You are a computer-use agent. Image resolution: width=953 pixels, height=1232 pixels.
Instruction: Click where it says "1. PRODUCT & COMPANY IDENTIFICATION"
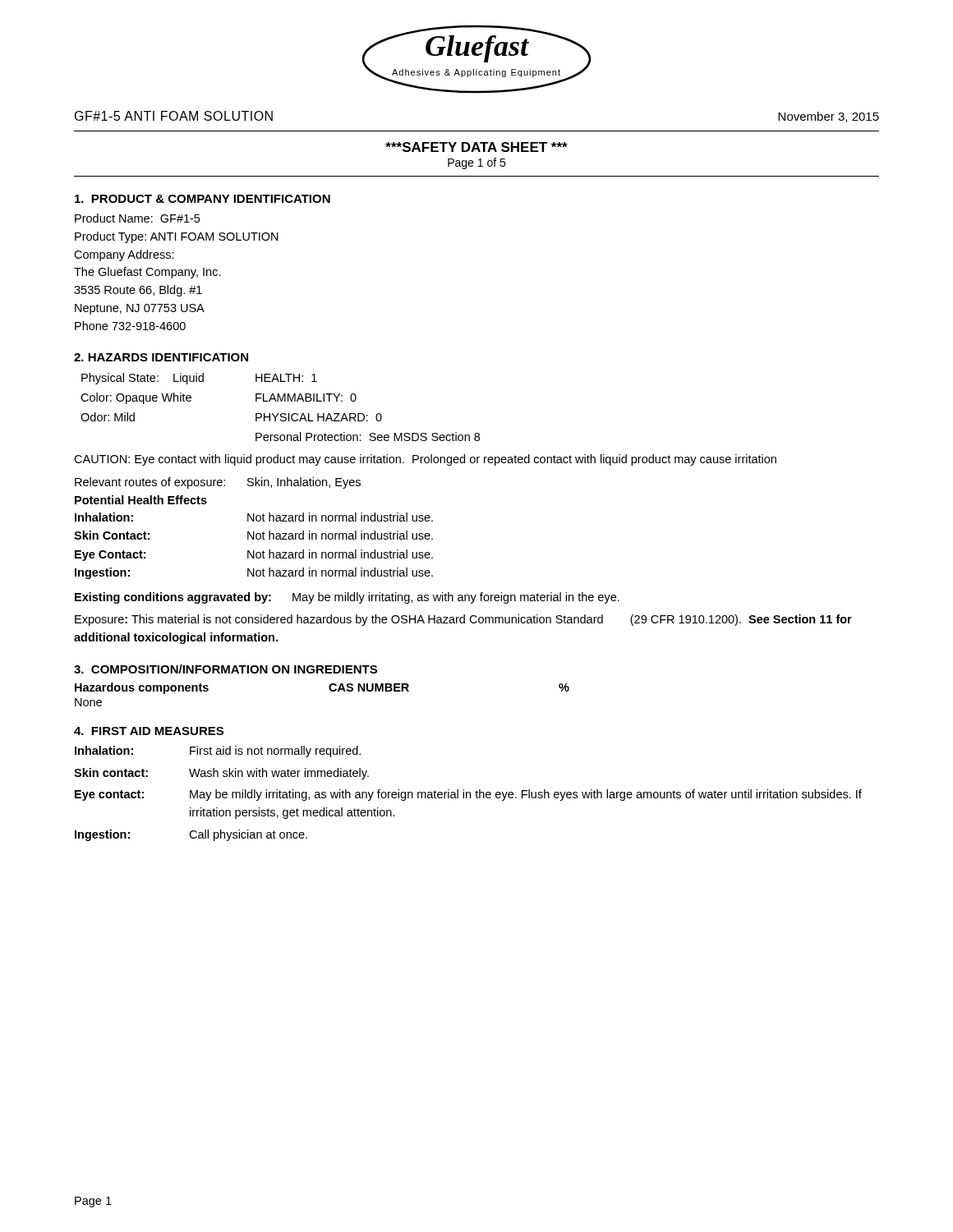click(x=202, y=198)
